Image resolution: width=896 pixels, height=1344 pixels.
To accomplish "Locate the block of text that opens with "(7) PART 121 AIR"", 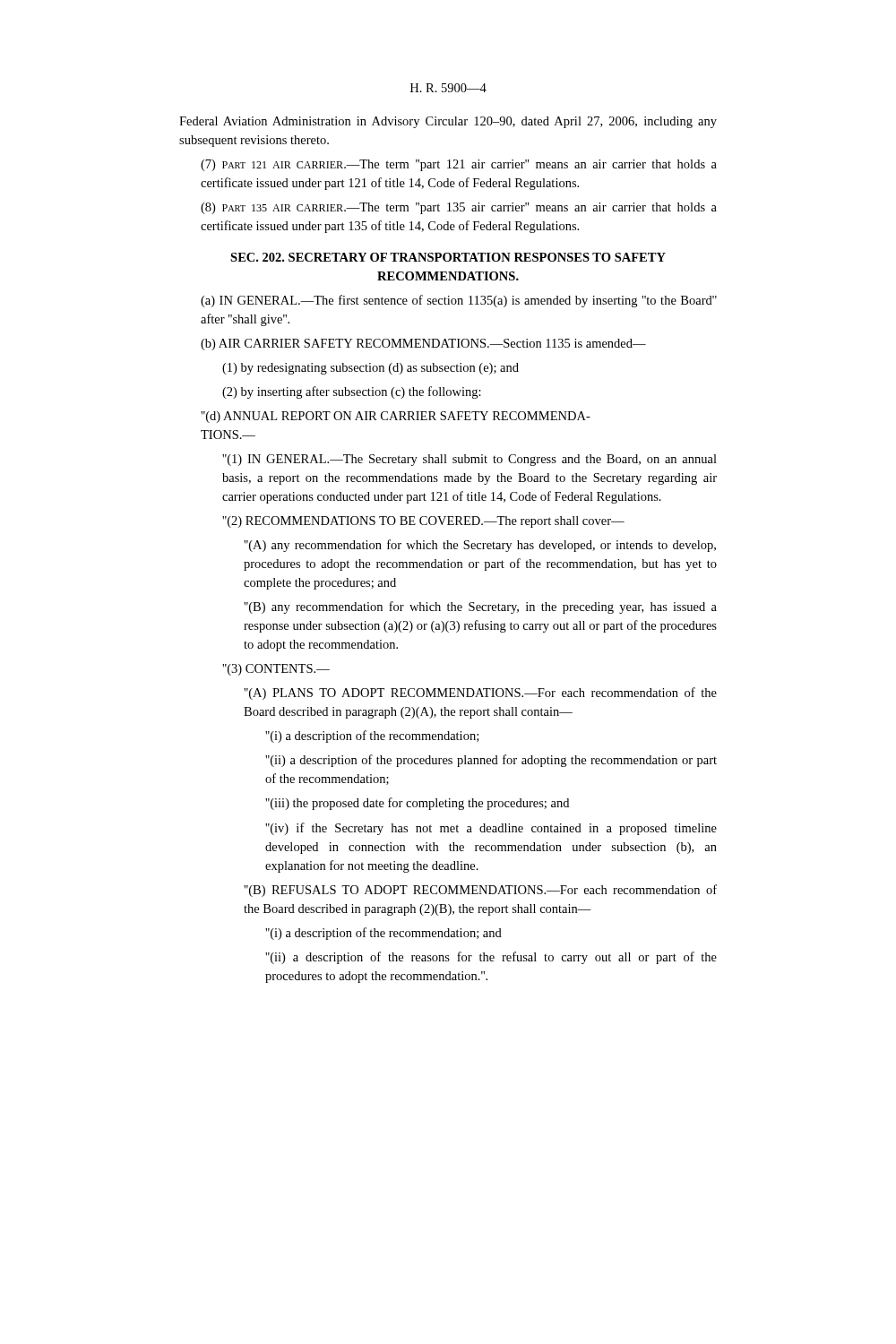I will pos(459,173).
